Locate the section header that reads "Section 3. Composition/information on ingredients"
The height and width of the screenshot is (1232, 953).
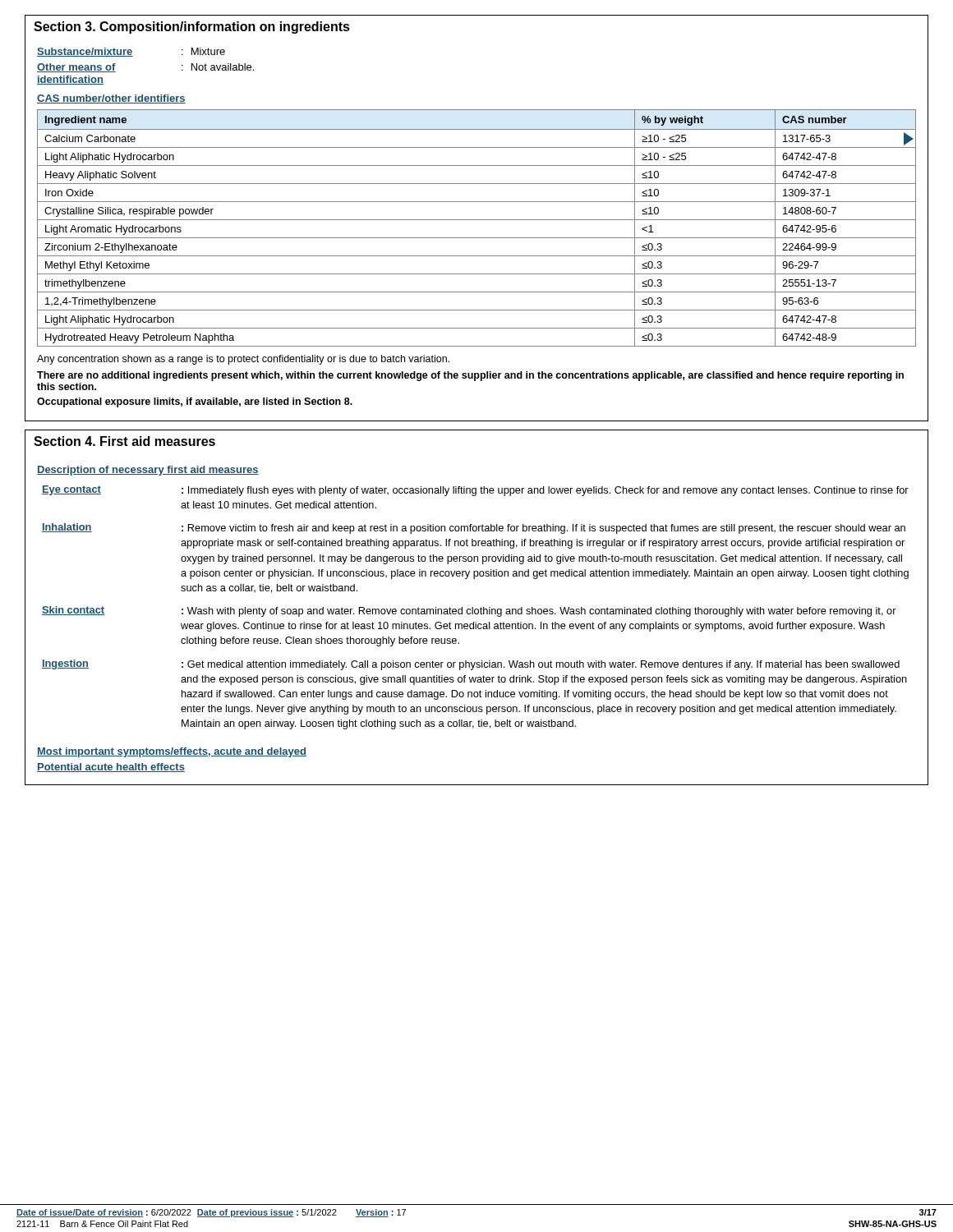tap(192, 27)
